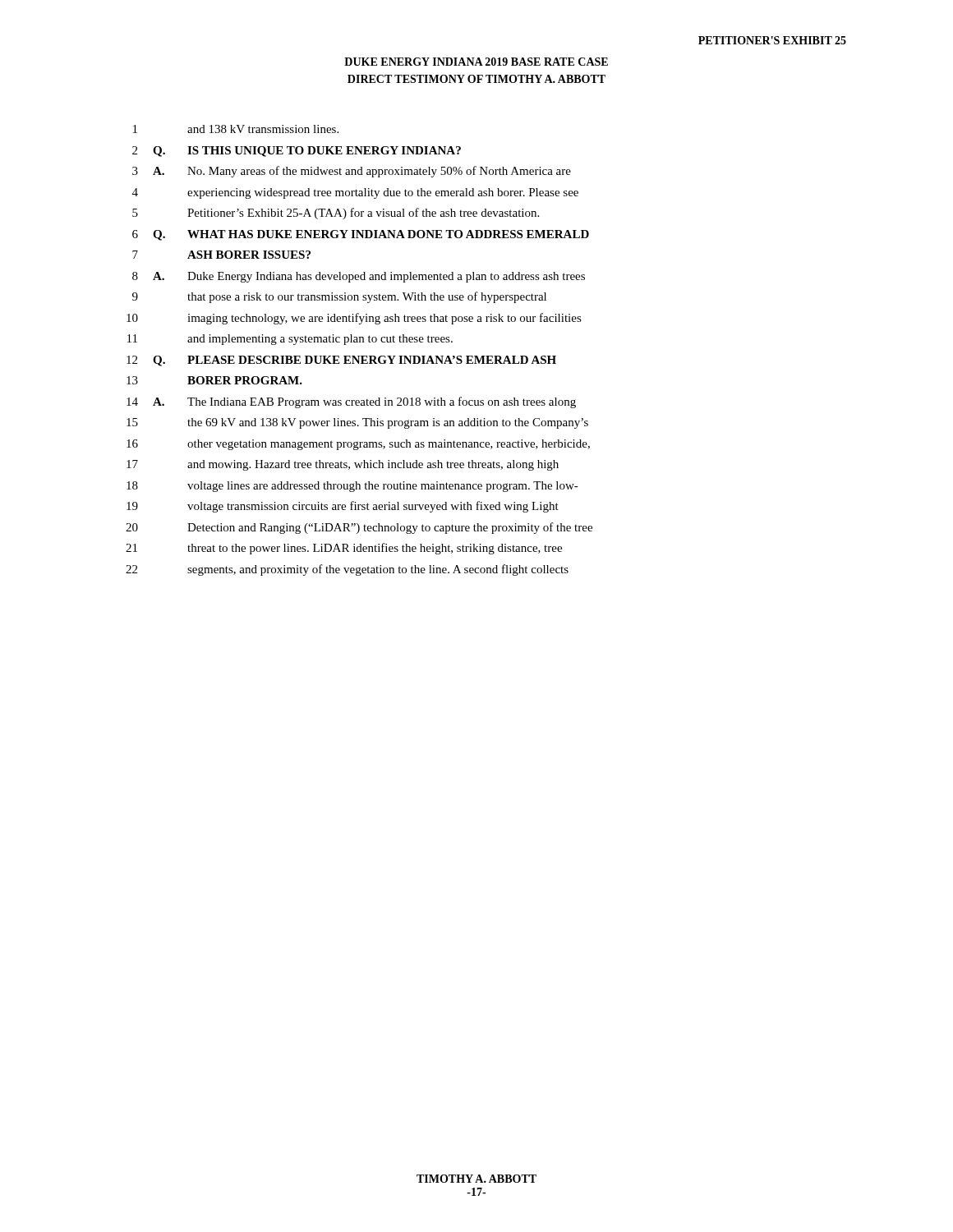This screenshot has width=953, height=1232.
Task: Locate the passage starting "4 experiencing widespread tree mortality due"
Action: (x=476, y=192)
